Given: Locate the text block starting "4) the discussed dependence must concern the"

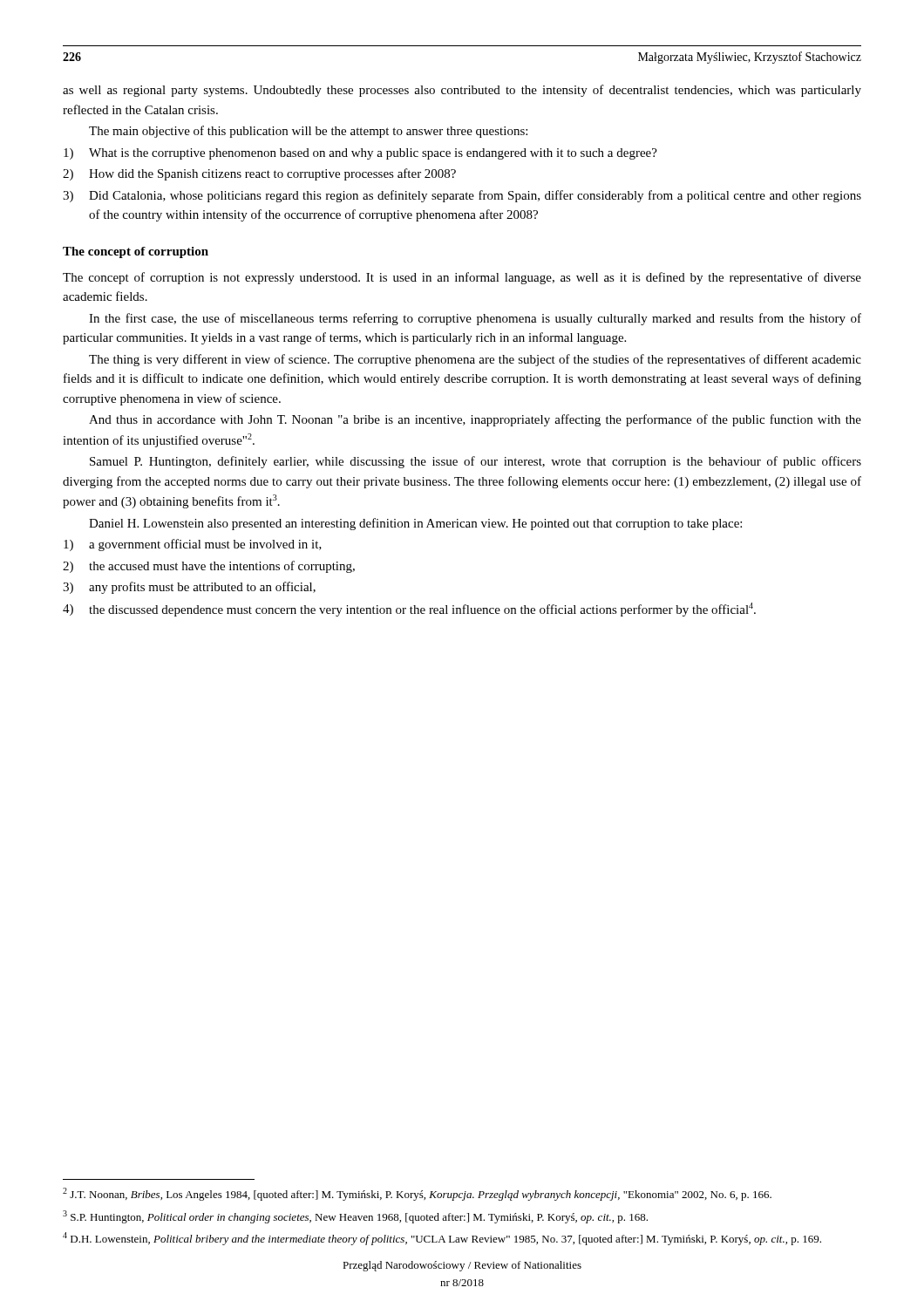Looking at the screenshot, I should pyautogui.click(x=462, y=609).
